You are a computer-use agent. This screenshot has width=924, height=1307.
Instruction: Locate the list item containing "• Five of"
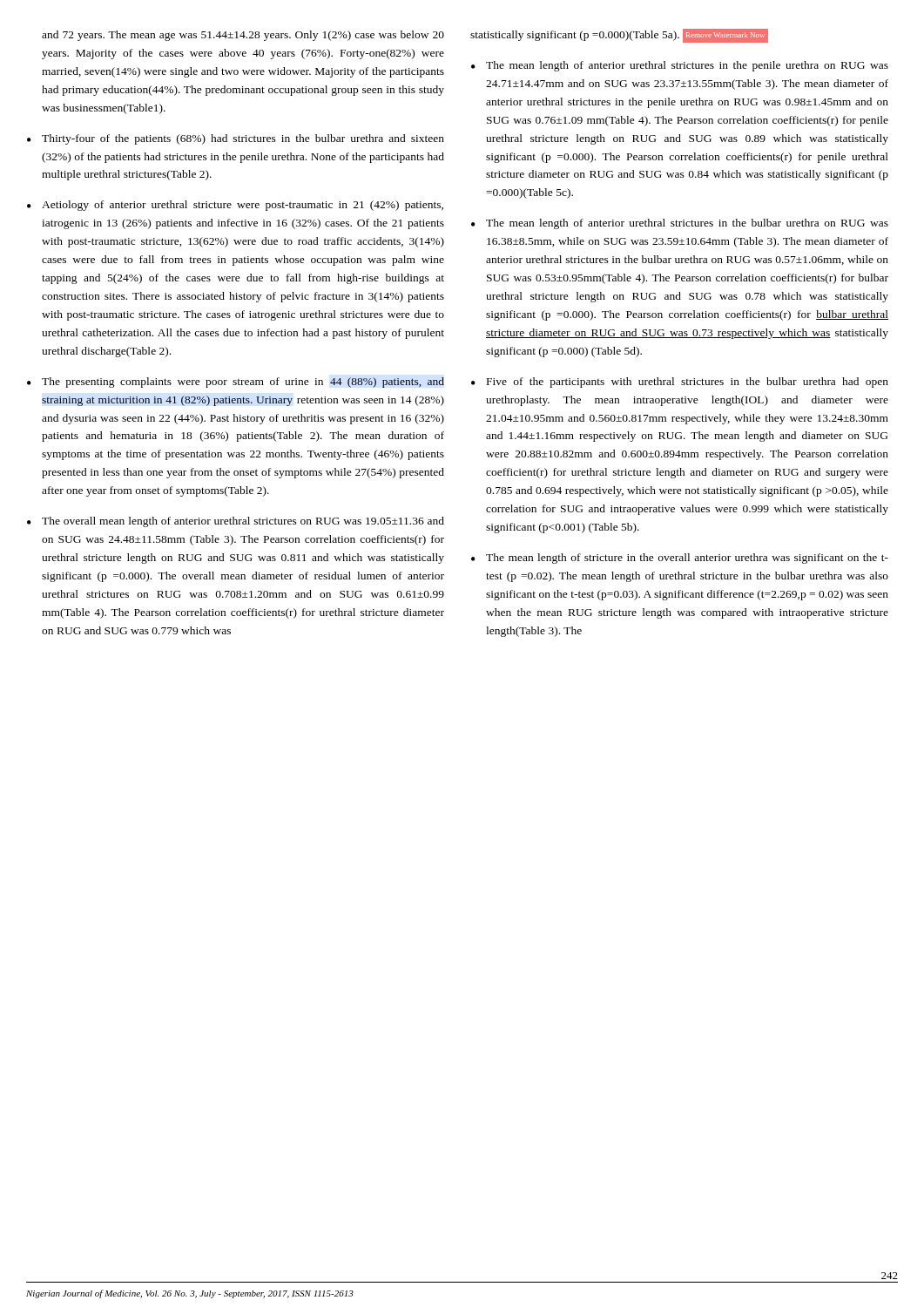(x=679, y=455)
